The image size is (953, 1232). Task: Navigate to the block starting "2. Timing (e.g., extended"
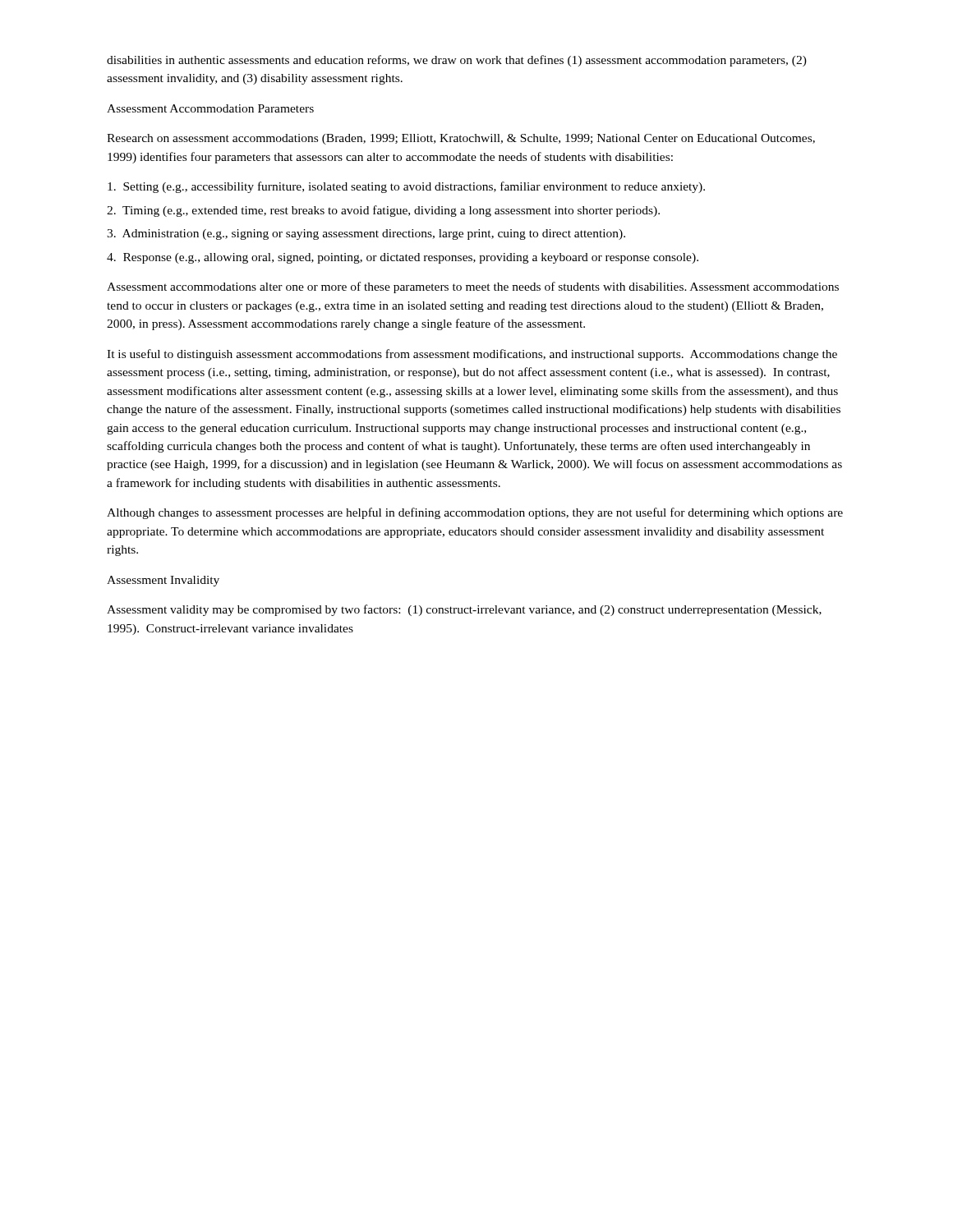(384, 210)
